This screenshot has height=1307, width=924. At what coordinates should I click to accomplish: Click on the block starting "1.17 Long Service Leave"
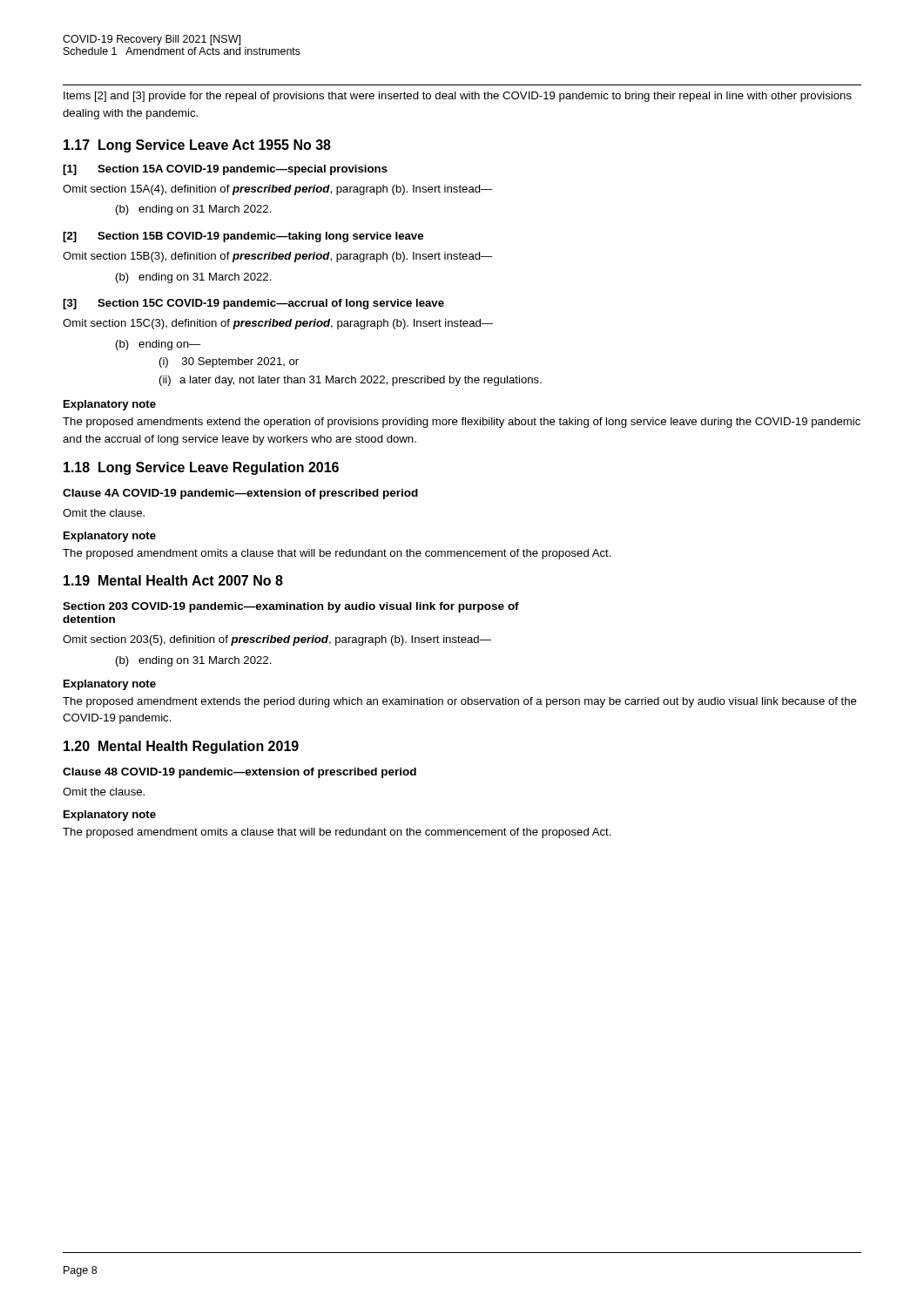click(197, 145)
